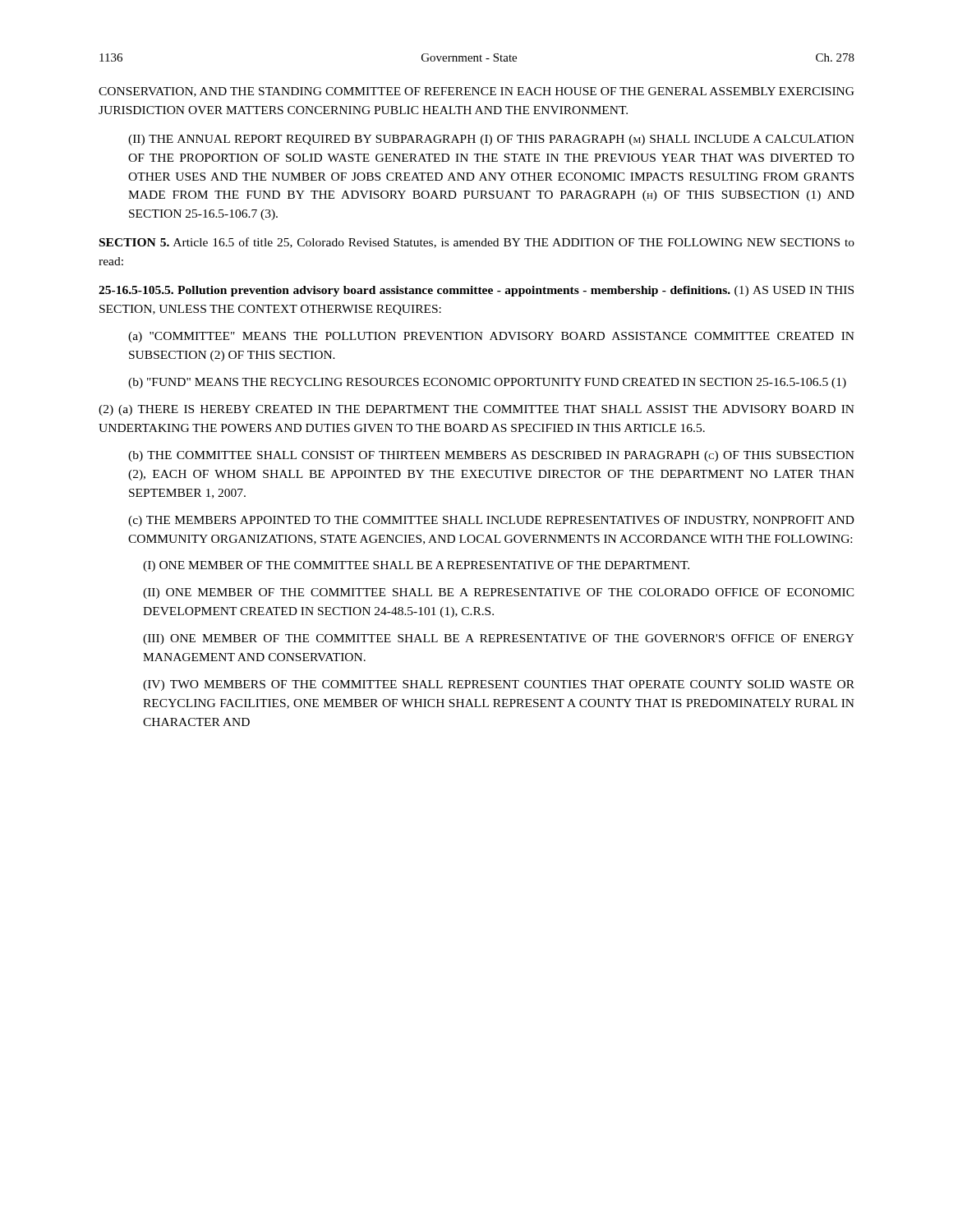Image resolution: width=953 pixels, height=1232 pixels.
Task: Find the block on this page that starts "CONSERVATION, AND THE STANDING COMMITTEE OF REFERENCE IN"
Action: click(476, 100)
